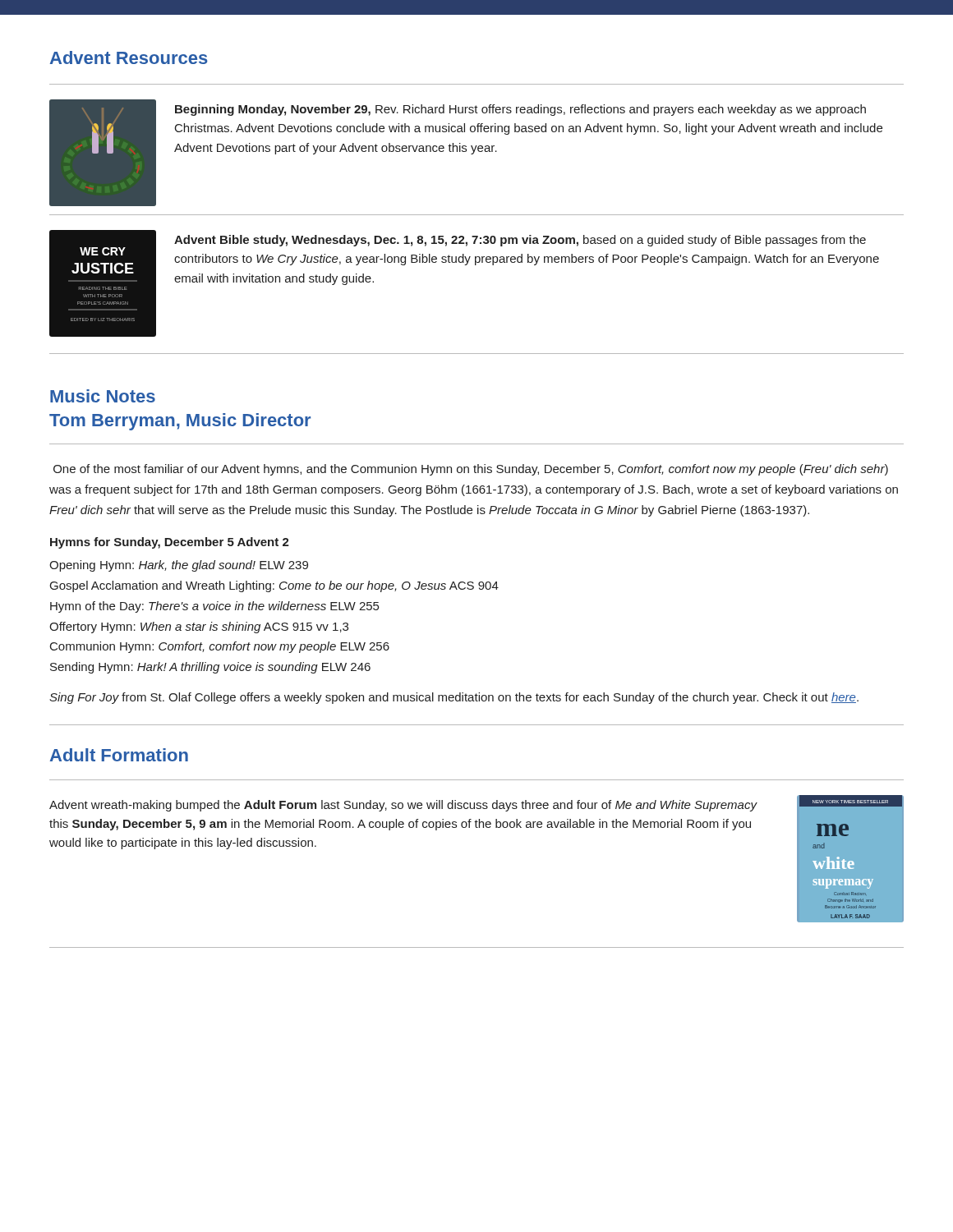The image size is (953, 1232).
Task: Where is the passage that starts "One of the most familiar of"?
Action: (474, 489)
